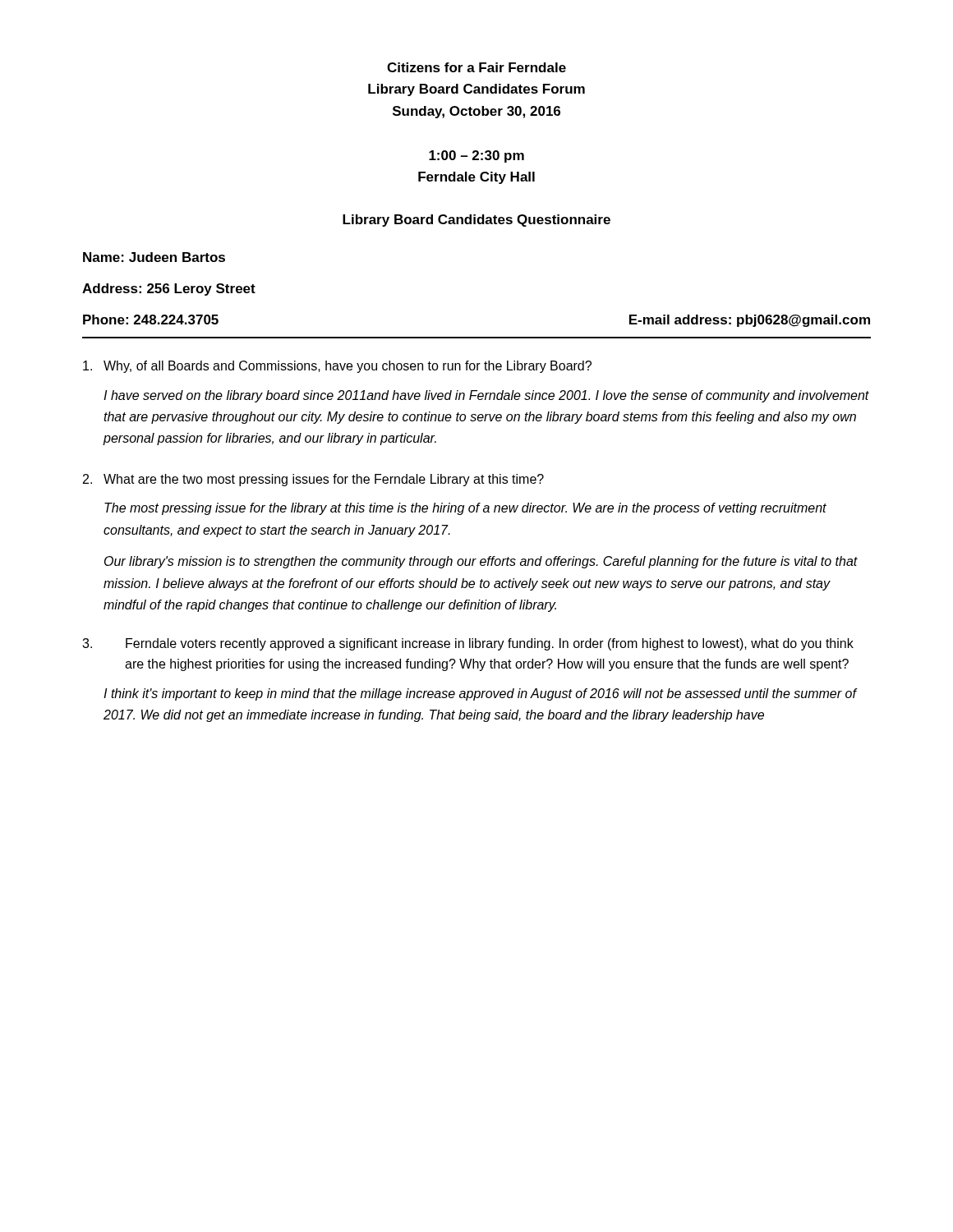This screenshot has height=1232, width=953.
Task: Locate the list item that reads "2. What are the two most"
Action: 313,480
